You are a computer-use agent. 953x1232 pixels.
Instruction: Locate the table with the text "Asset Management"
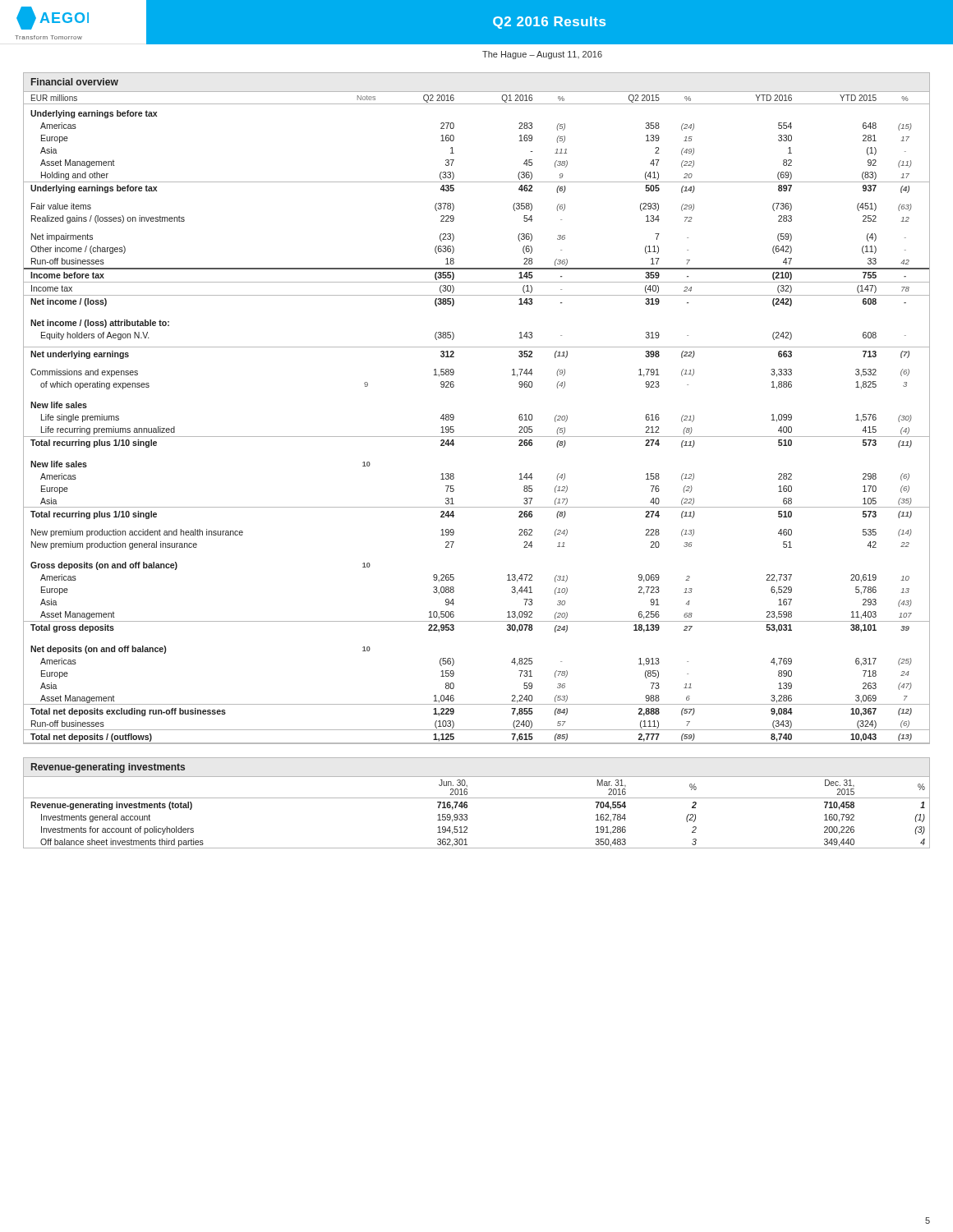point(476,408)
